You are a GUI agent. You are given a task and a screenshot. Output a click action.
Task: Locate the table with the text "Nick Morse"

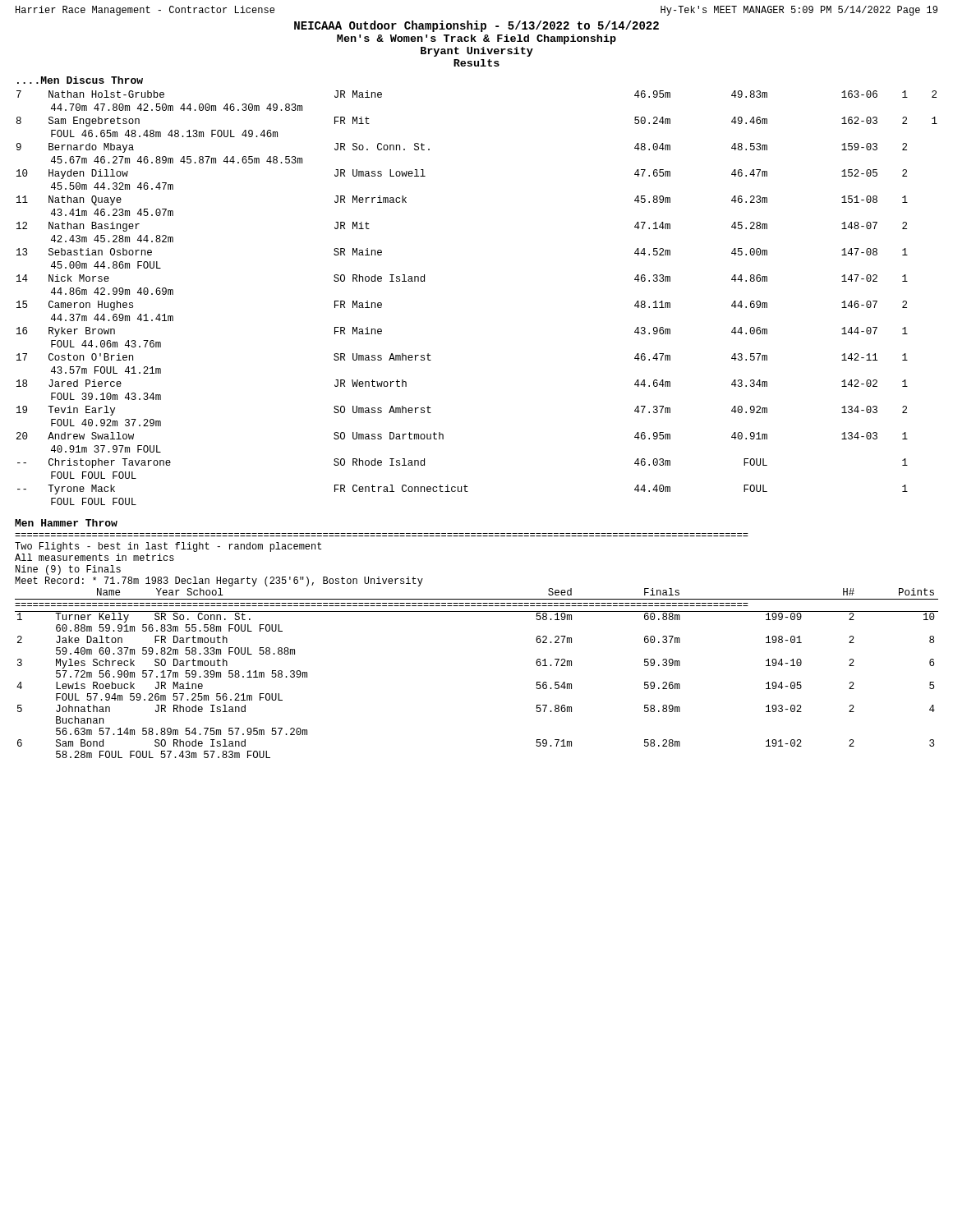point(476,299)
